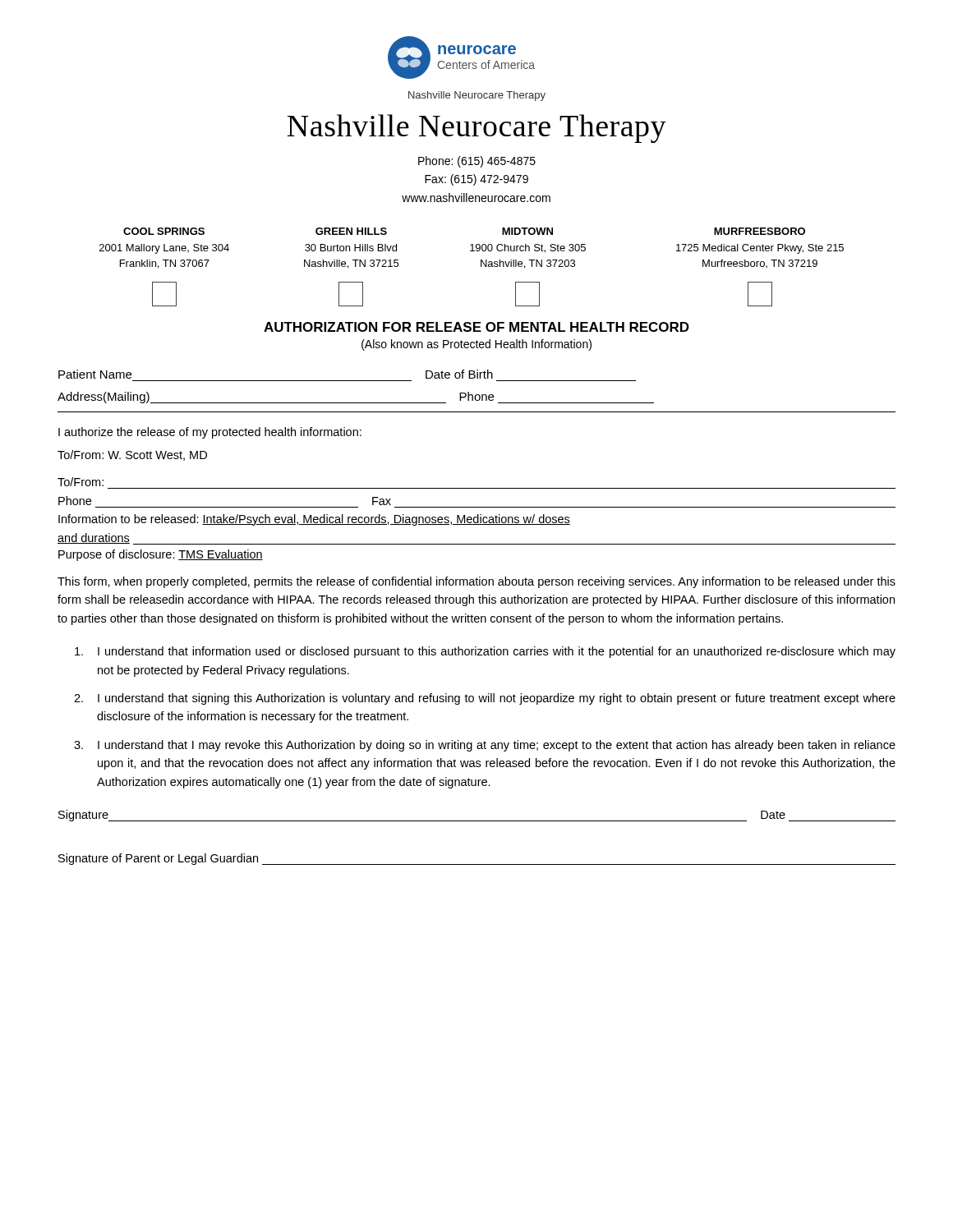This screenshot has width=953, height=1232.
Task: Select the block starting "To/From: Phone Fax Information to be released:"
Action: point(476,517)
